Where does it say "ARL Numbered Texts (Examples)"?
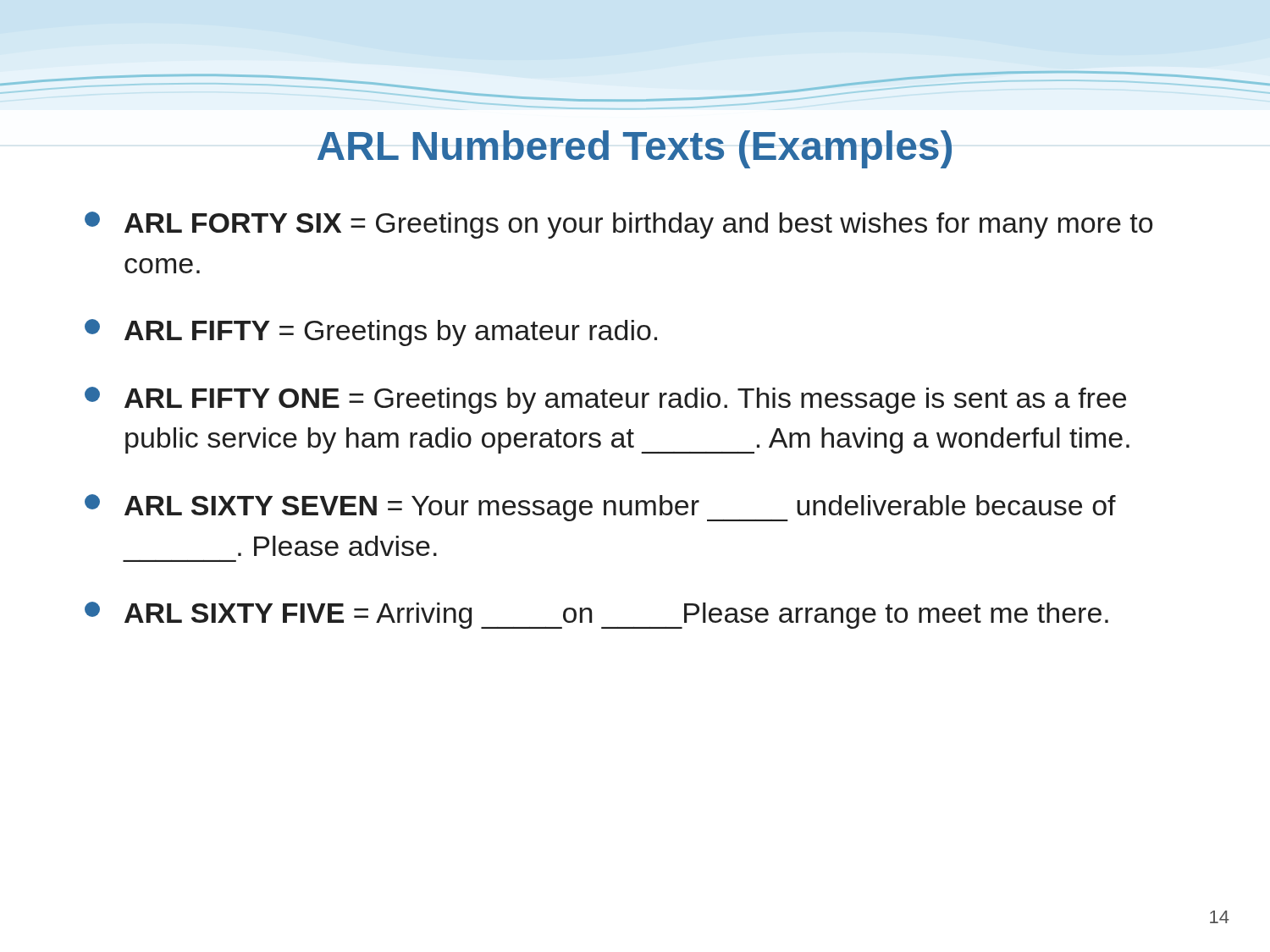 [635, 146]
